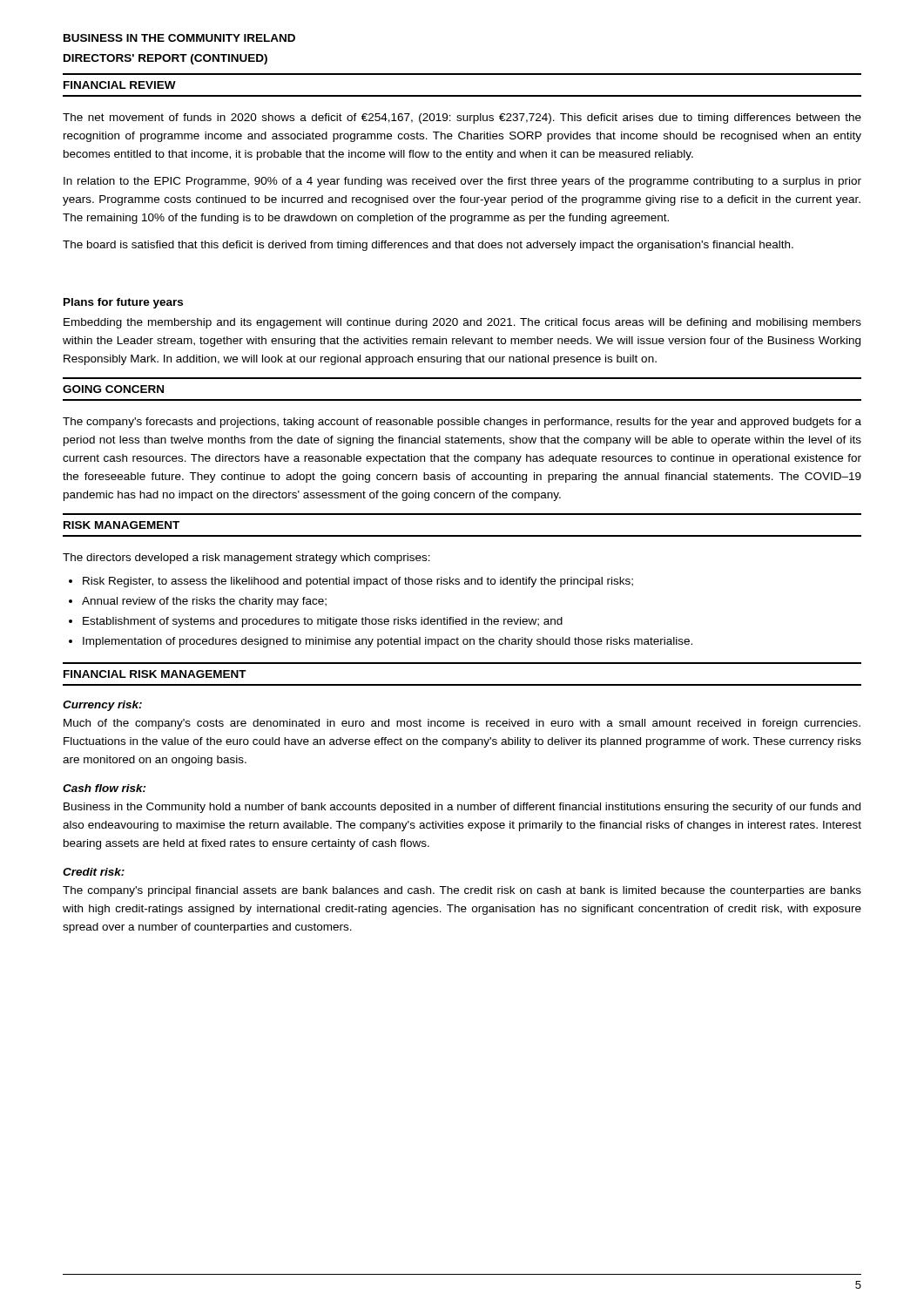Screen dimensions: 1307x924
Task: Locate the block of text that opens with "Implementation of procedures designed to minimise"
Action: pyautogui.click(x=388, y=640)
